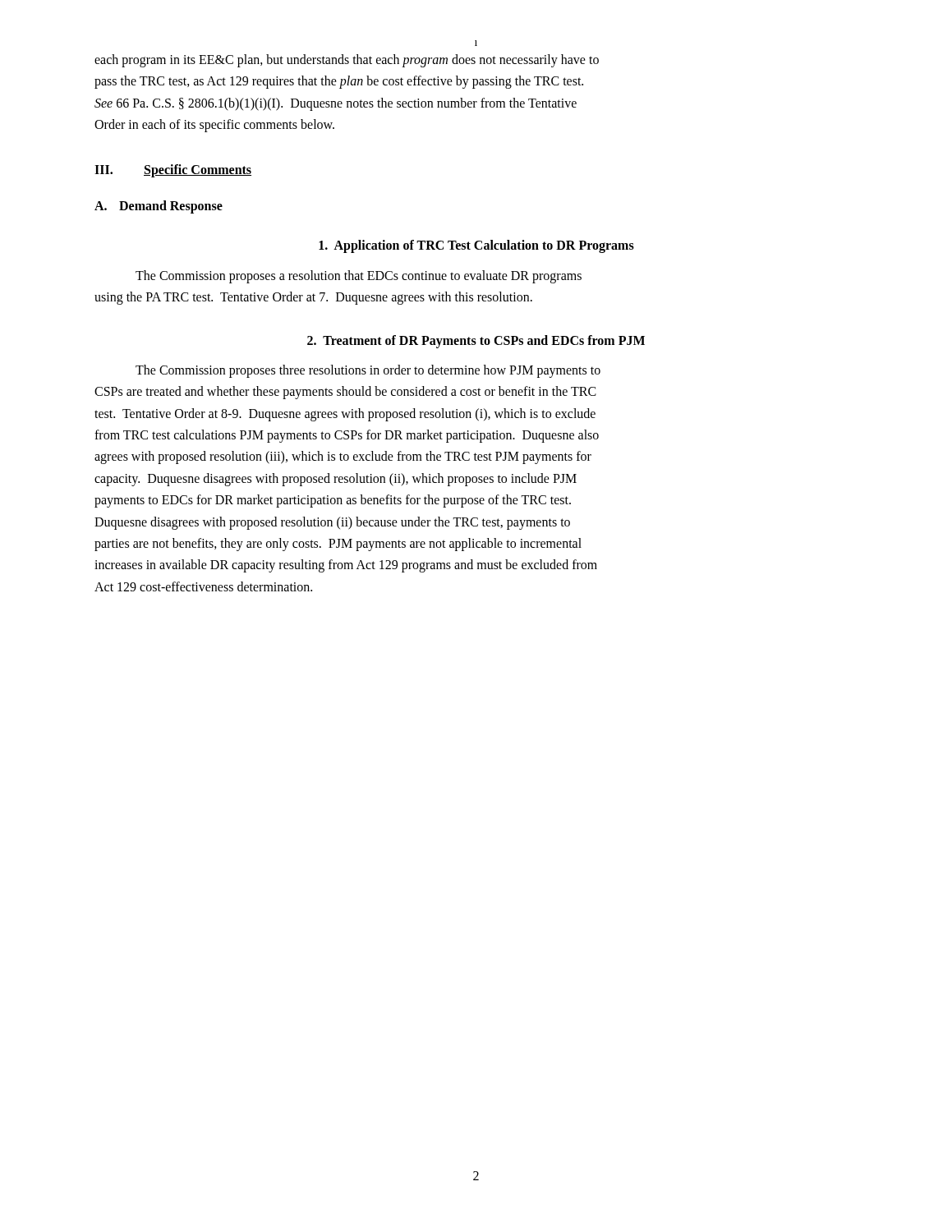This screenshot has width=952, height=1232.
Task: Find "III. Specific Comments" on this page
Action: (173, 170)
